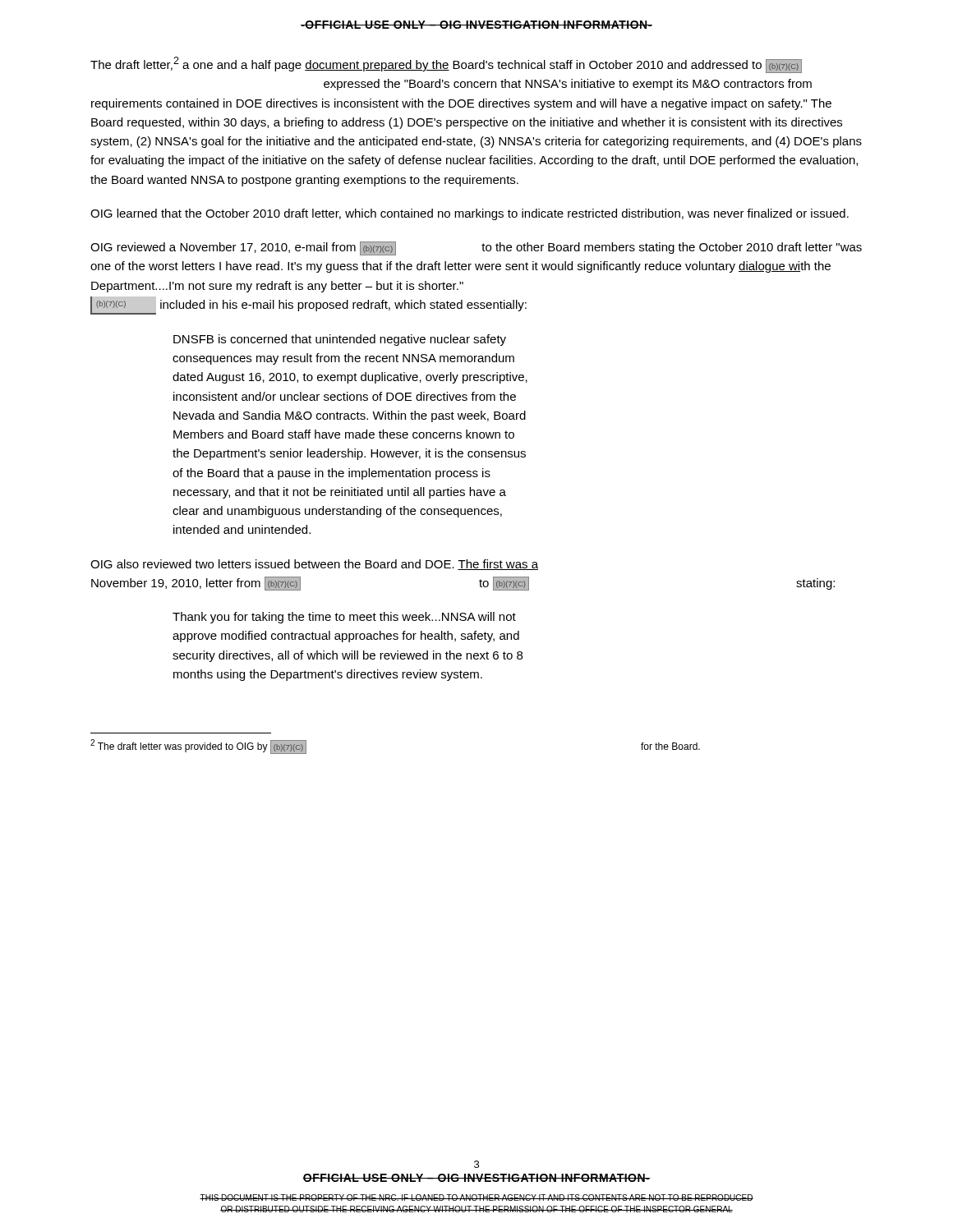Point to the text starting "DNSFB is concerned that unintended negative nuclear safety"
953x1232 pixels.
point(350,434)
